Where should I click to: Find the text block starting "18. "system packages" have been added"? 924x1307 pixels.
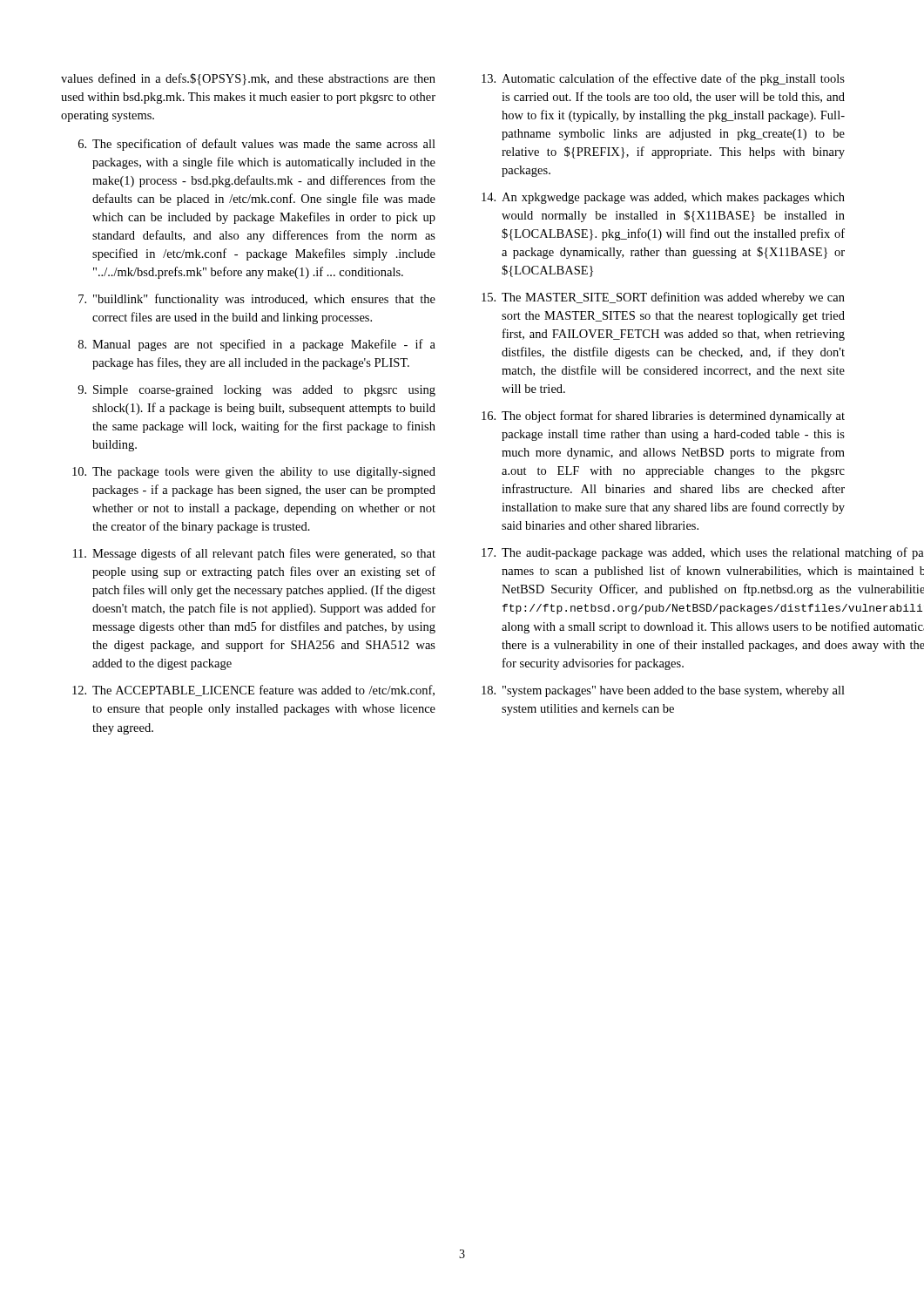658,700
